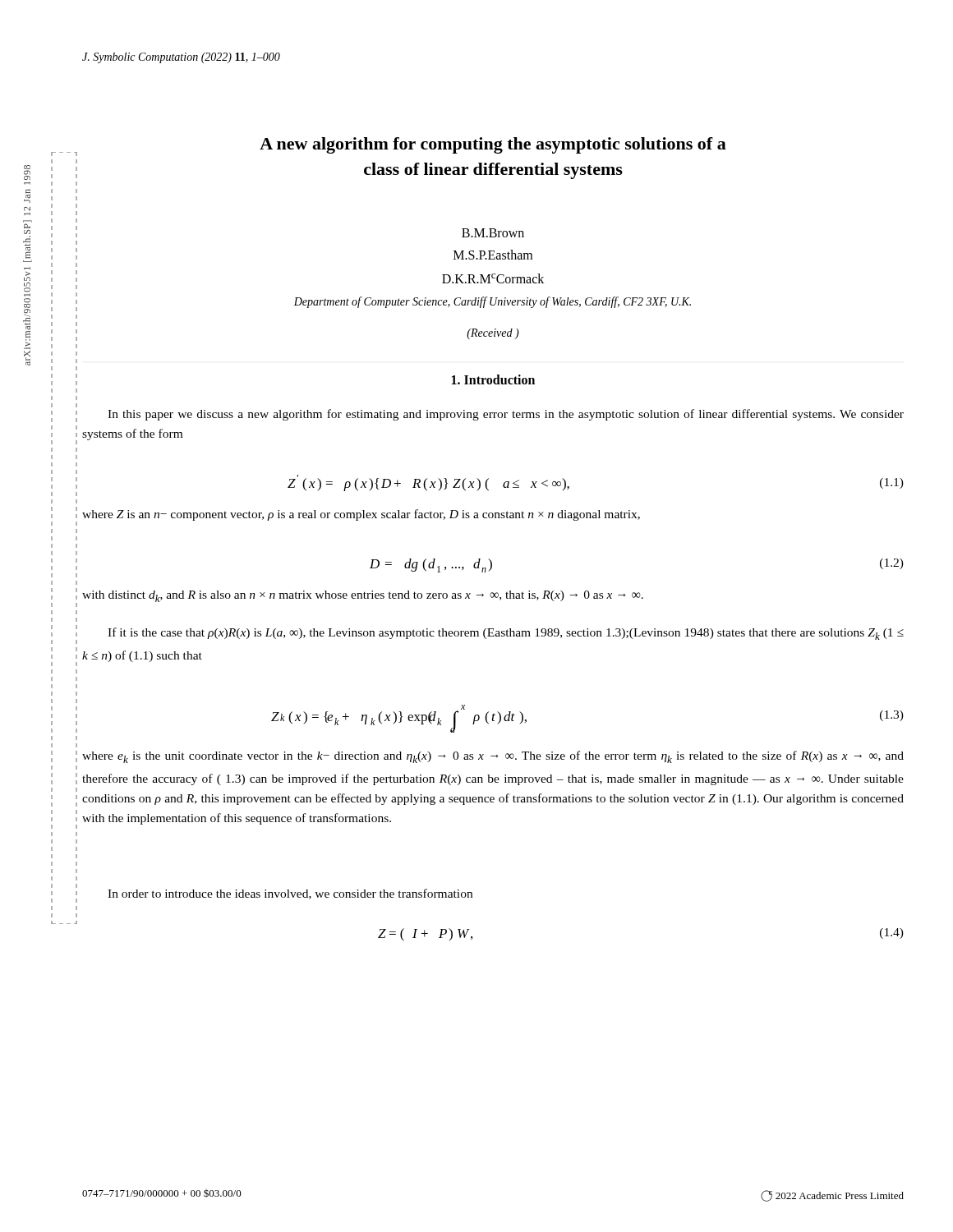Select the formula that reads "Z = ( I +"
Screen dimensions: 1232x953
tap(424, 934)
